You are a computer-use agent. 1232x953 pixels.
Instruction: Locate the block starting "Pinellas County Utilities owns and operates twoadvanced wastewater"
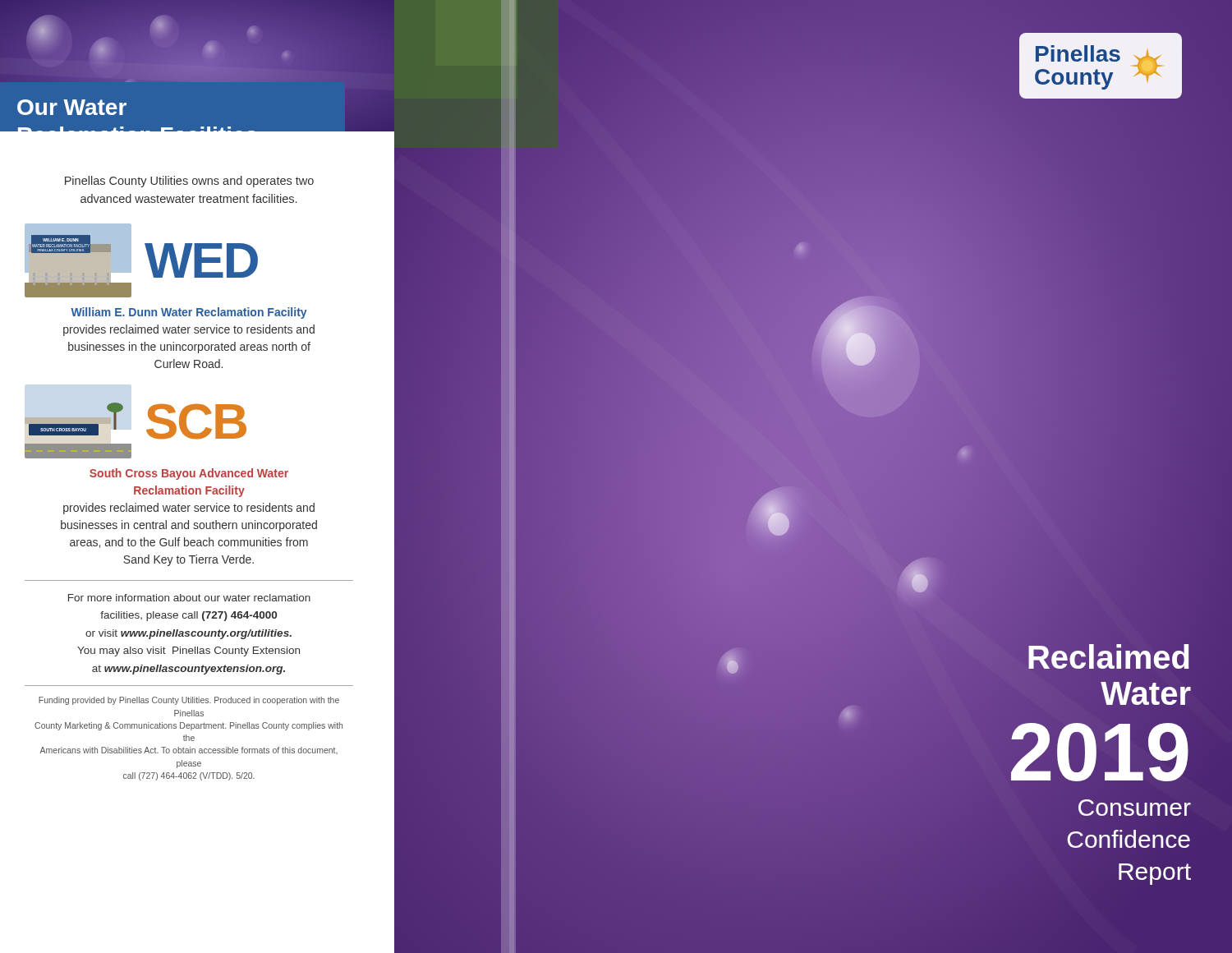coord(189,190)
